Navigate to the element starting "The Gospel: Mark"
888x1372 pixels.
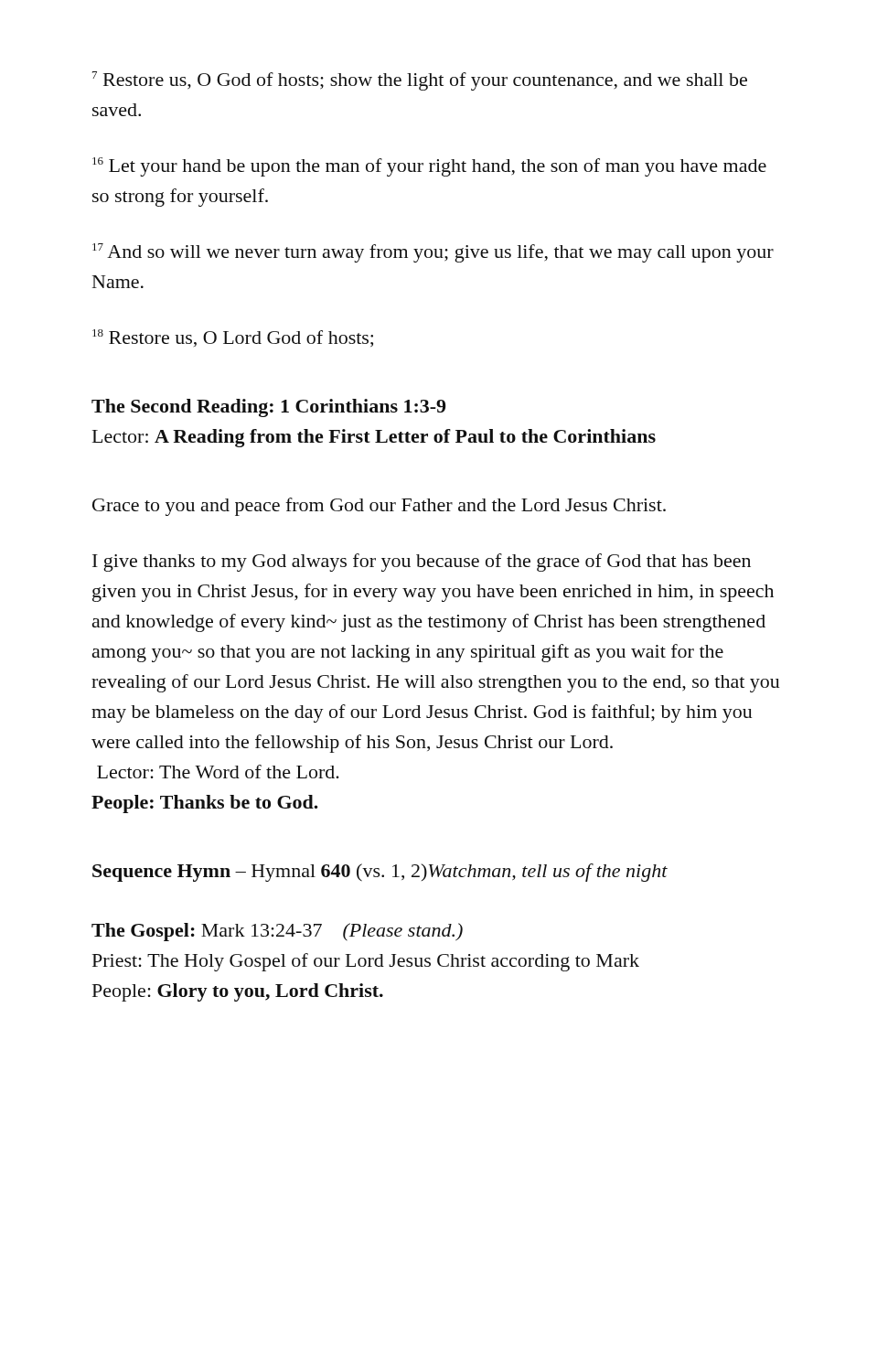(x=439, y=960)
